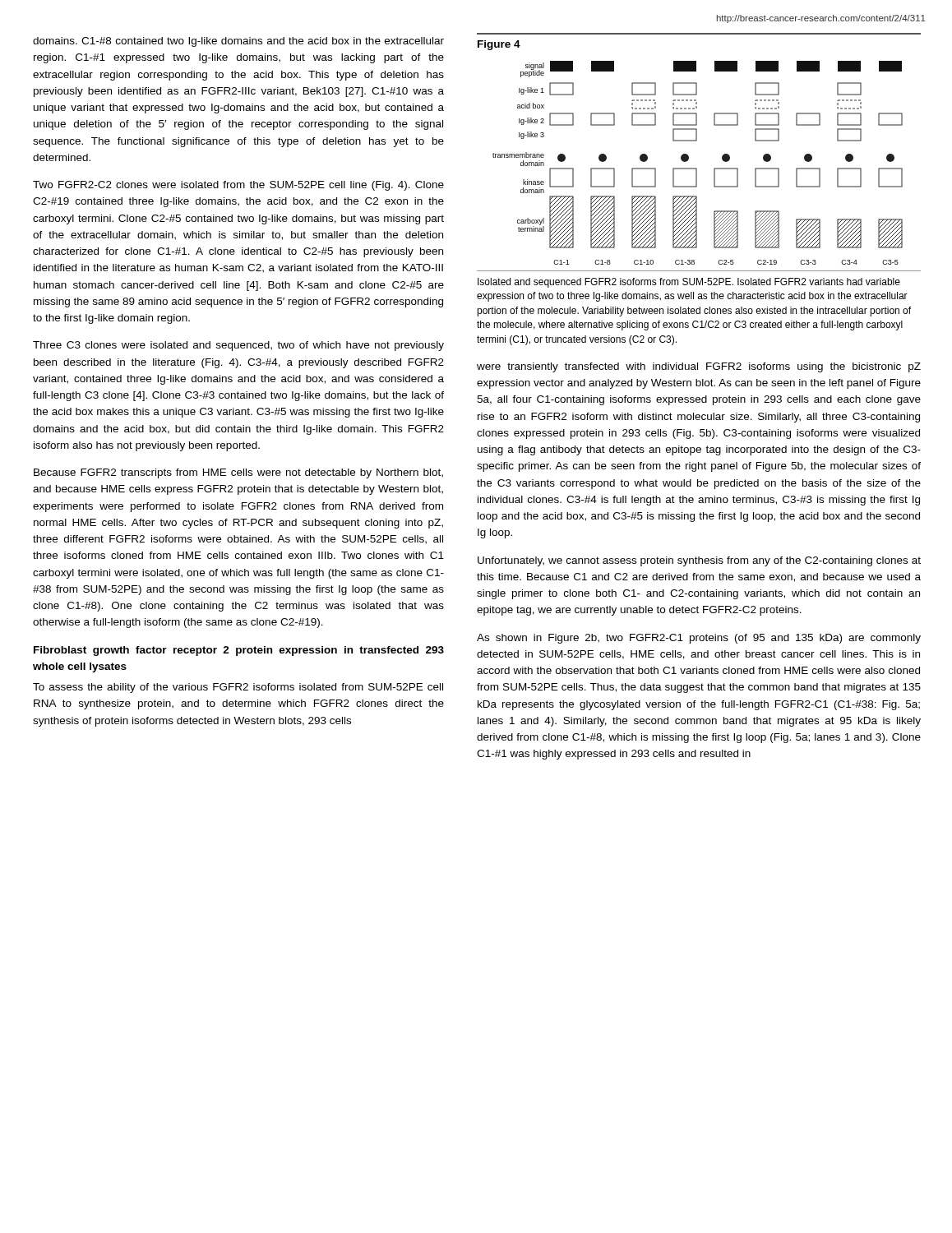Point to the element starting "Fibroblast growth factor receptor 2 protein expression"
The image size is (952, 1233).
[x=238, y=658]
